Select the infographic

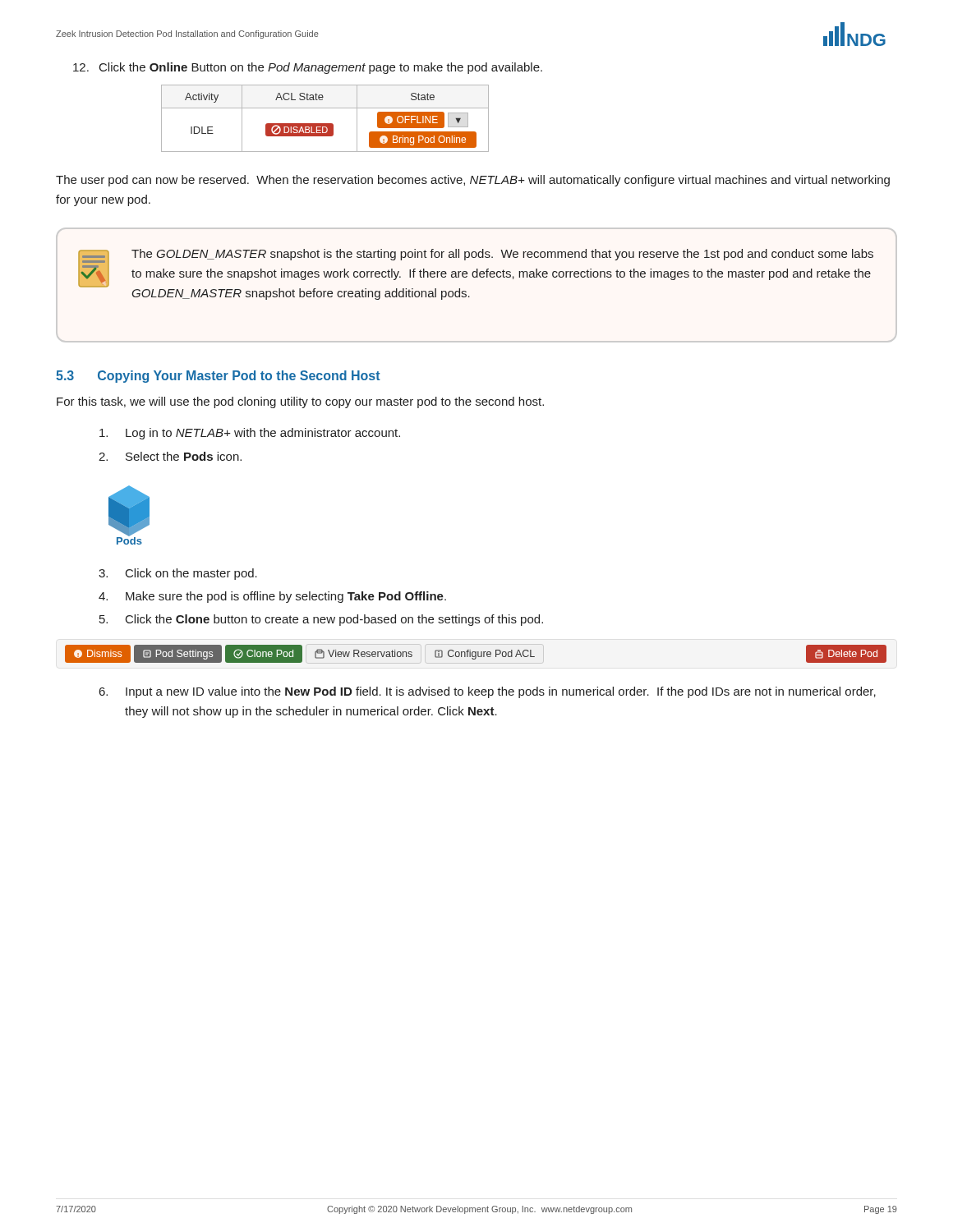[476, 285]
